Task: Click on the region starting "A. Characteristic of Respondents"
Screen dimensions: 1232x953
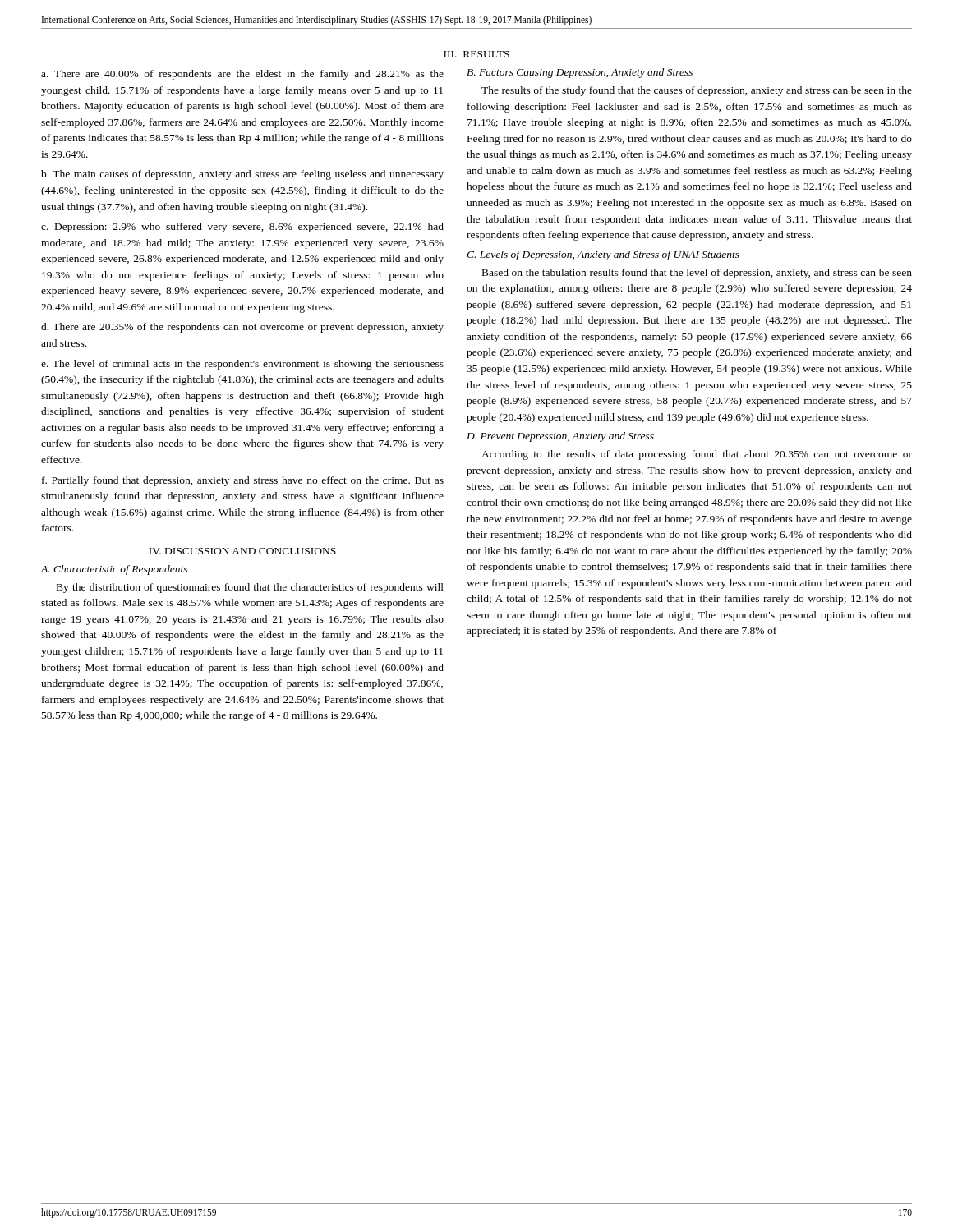Action: click(114, 569)
